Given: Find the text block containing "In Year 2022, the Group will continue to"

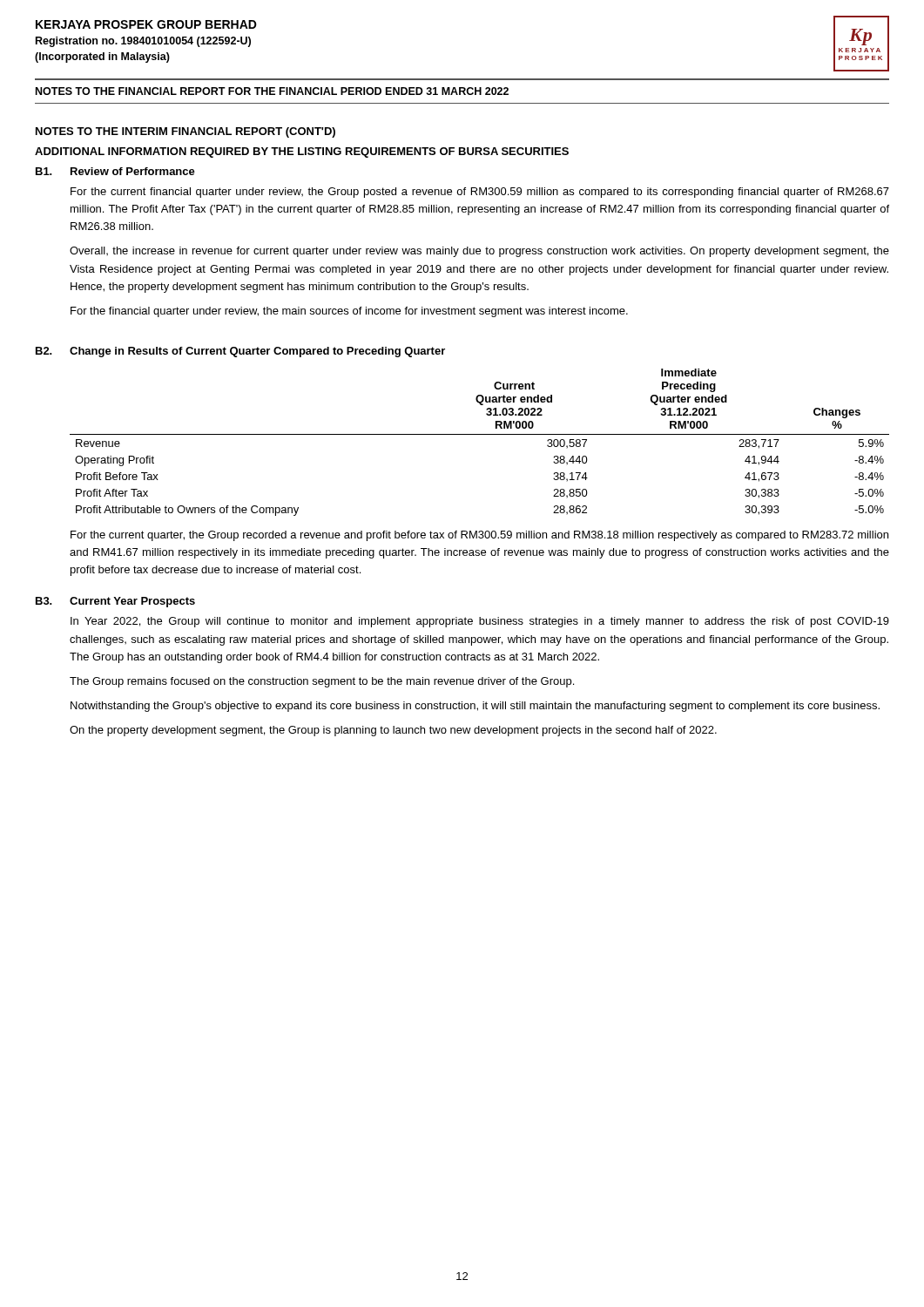Looking at the screenshot, I should (x=479, y=639).
